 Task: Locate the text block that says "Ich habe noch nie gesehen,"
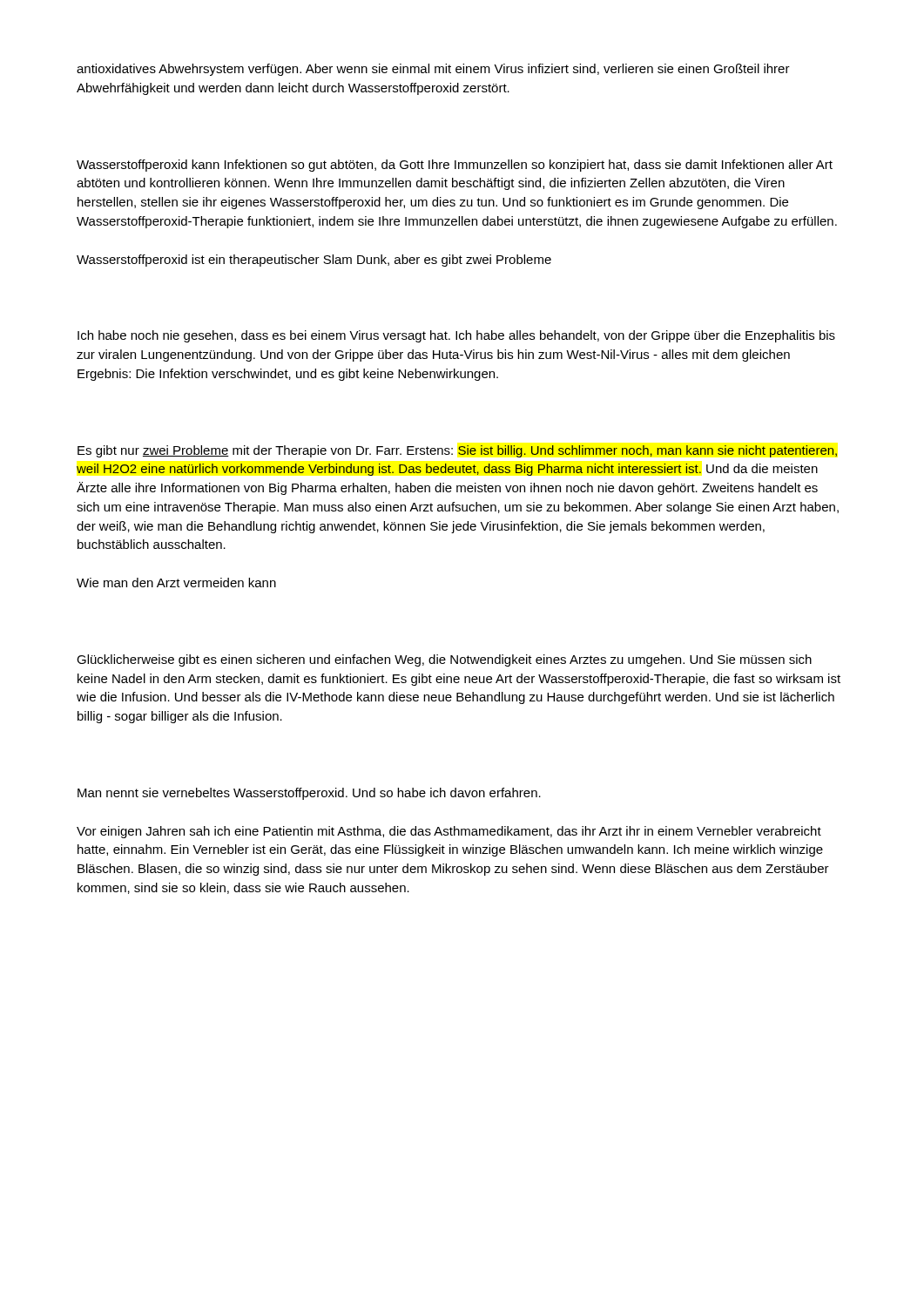(456, 354)
